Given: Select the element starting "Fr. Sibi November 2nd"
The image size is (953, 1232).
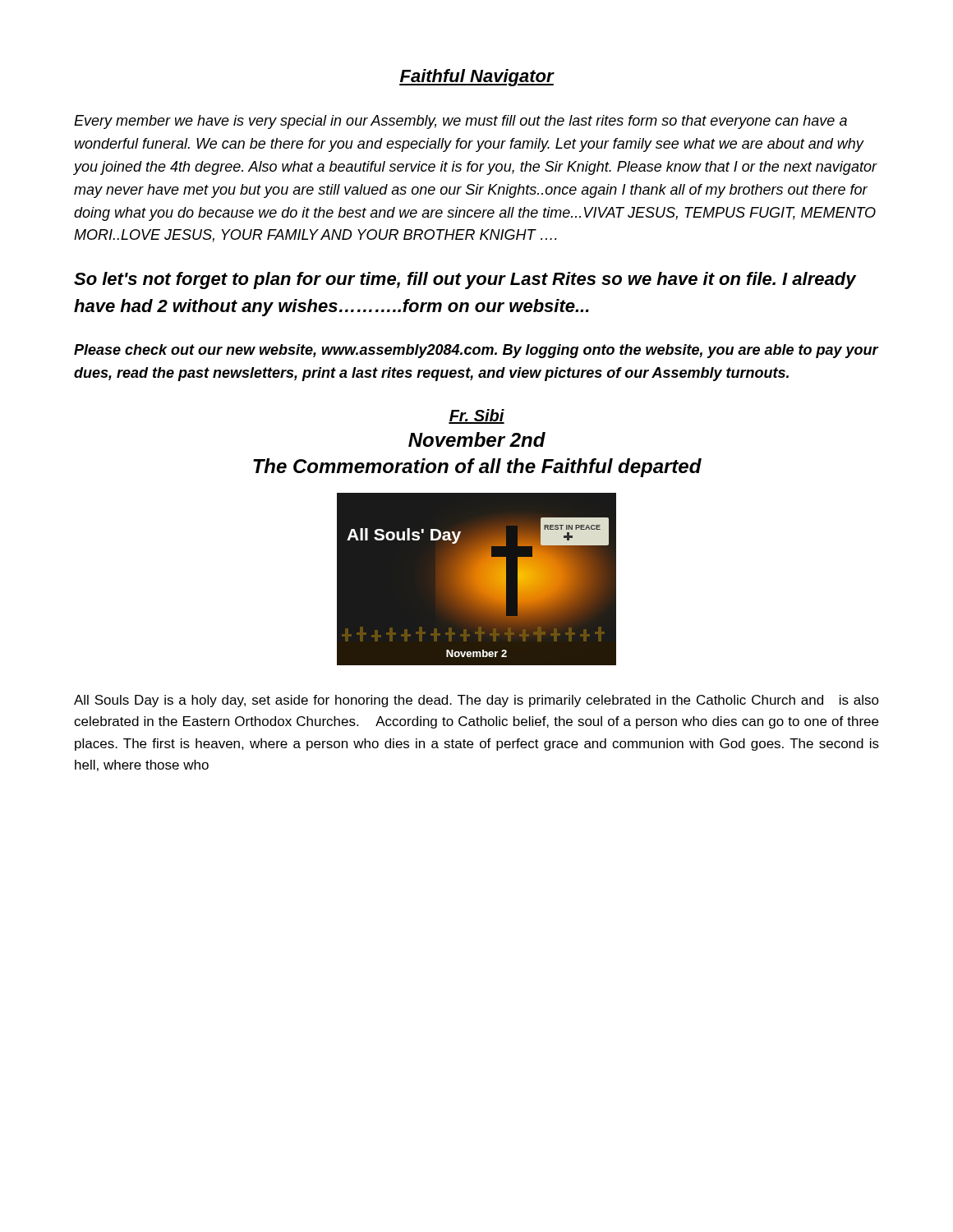Looking at the screenshot, I should point(476,442).
